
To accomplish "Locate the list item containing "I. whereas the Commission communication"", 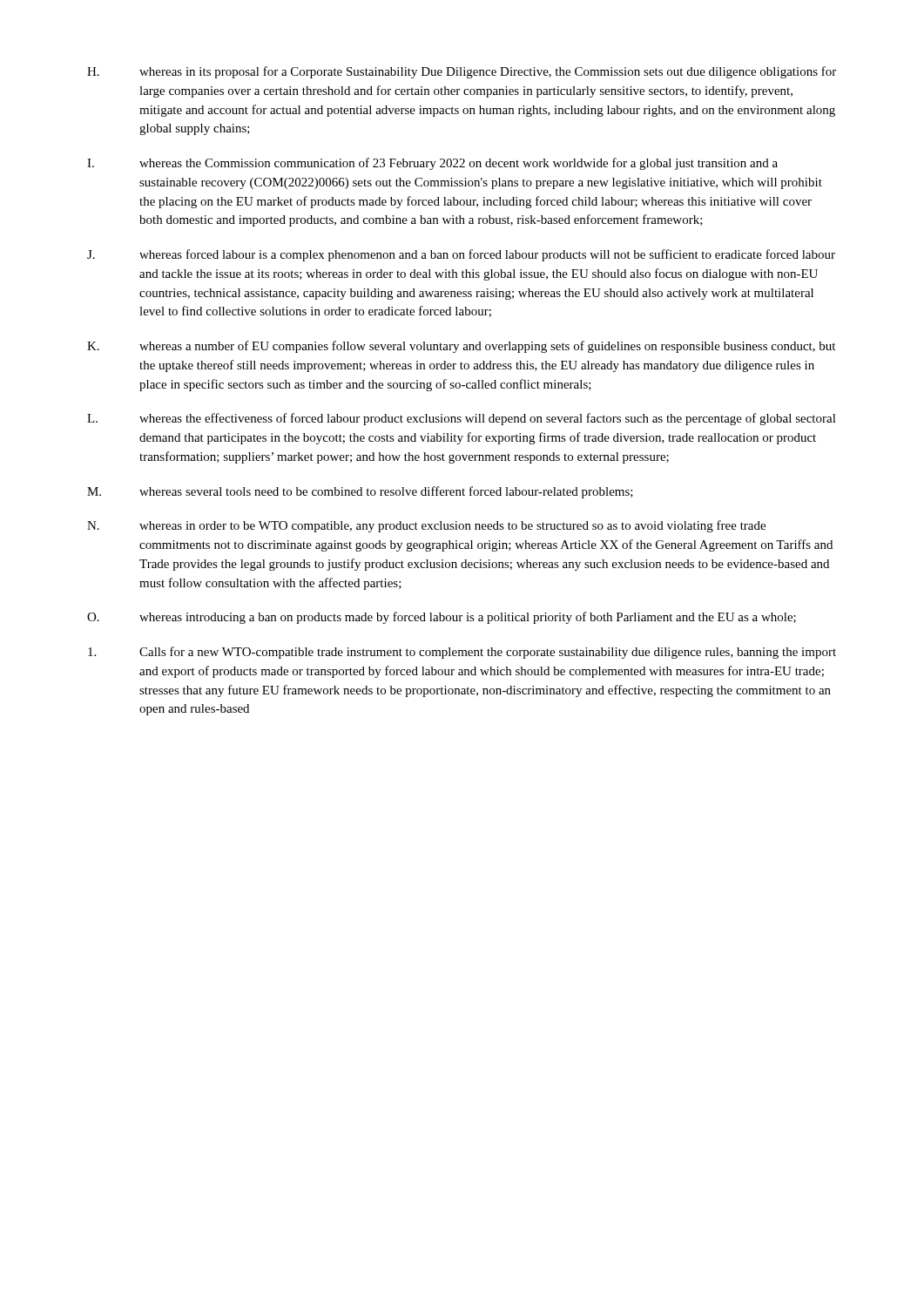I will click(462, 192).
